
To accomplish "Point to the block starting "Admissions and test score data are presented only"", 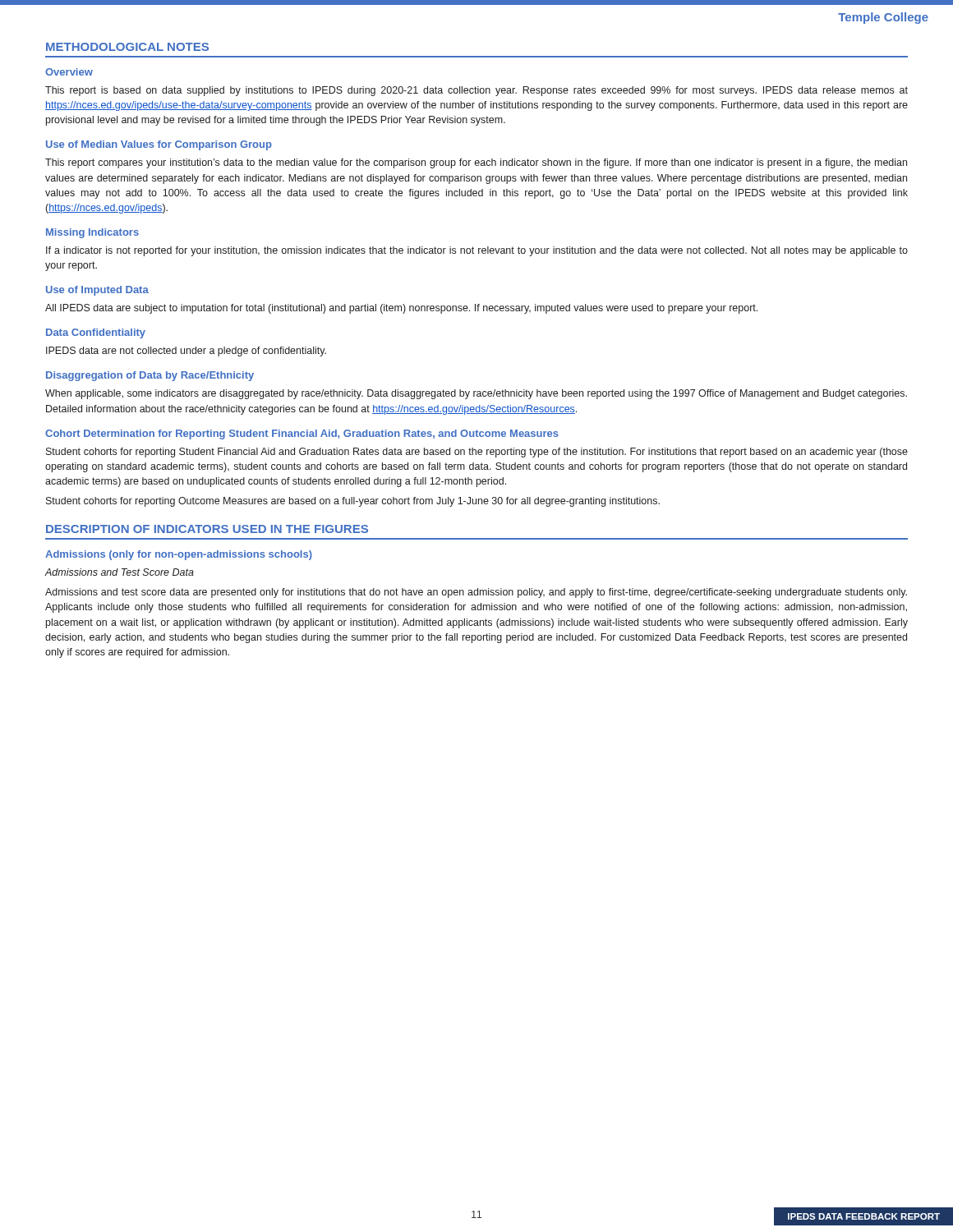I will 476,622.
